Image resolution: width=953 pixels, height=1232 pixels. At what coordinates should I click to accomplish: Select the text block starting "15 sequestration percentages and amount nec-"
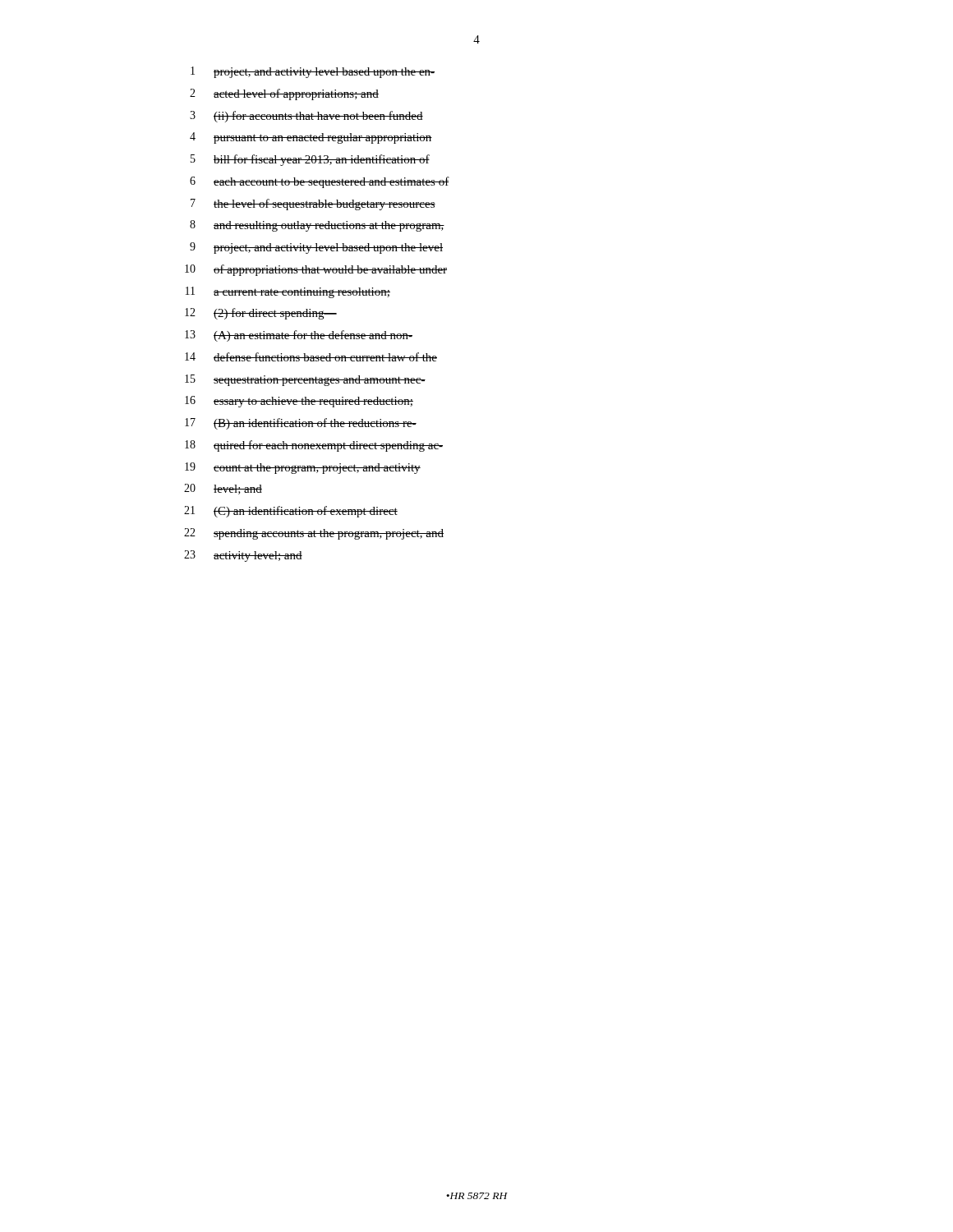[305, 380]
